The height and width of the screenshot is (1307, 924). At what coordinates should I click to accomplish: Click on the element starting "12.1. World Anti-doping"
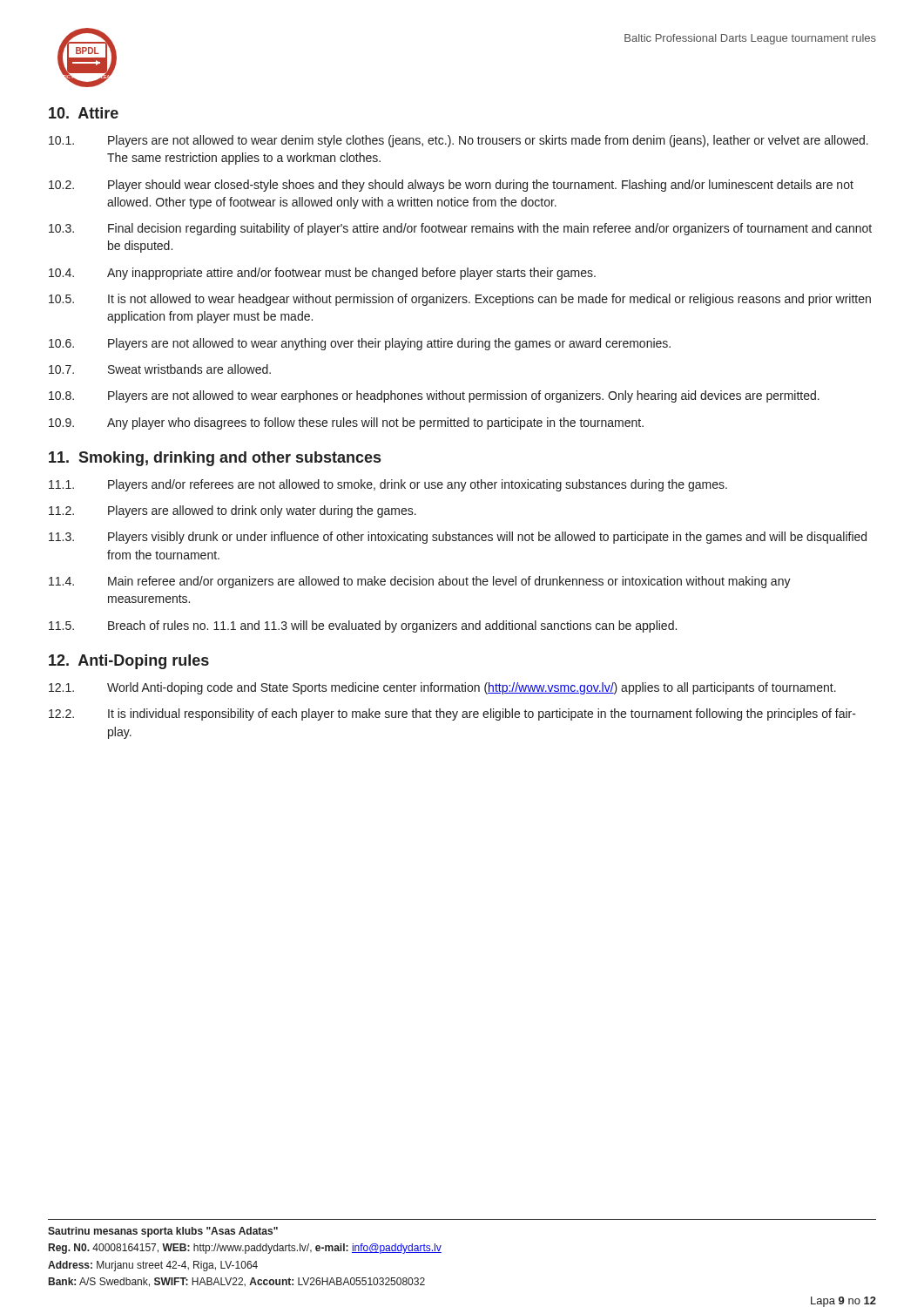pyautogui.click(x=462, y=688)
